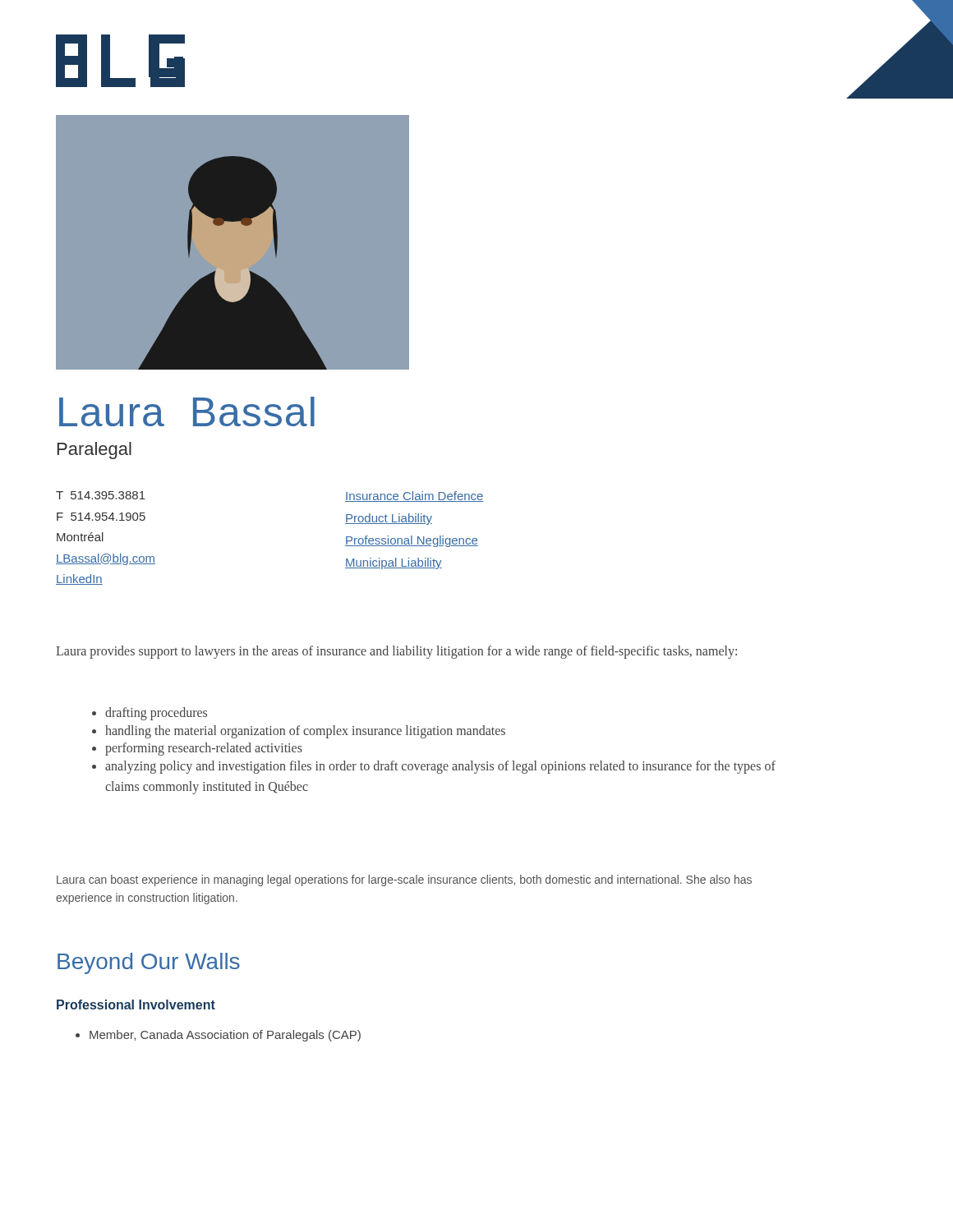
Task: Locate the logo
Action: [x=130, y=62]
